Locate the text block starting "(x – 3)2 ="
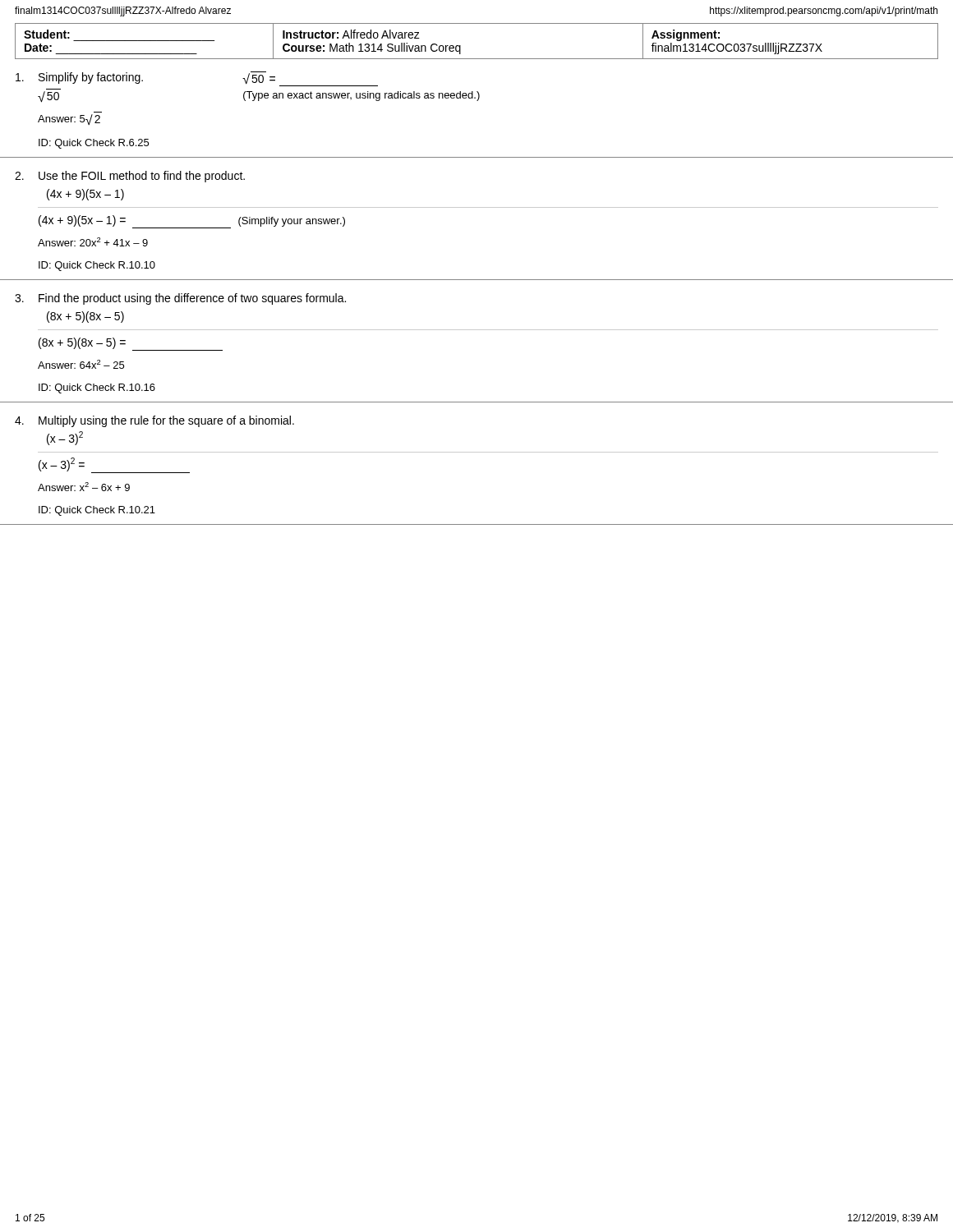 tap(114, 465)
